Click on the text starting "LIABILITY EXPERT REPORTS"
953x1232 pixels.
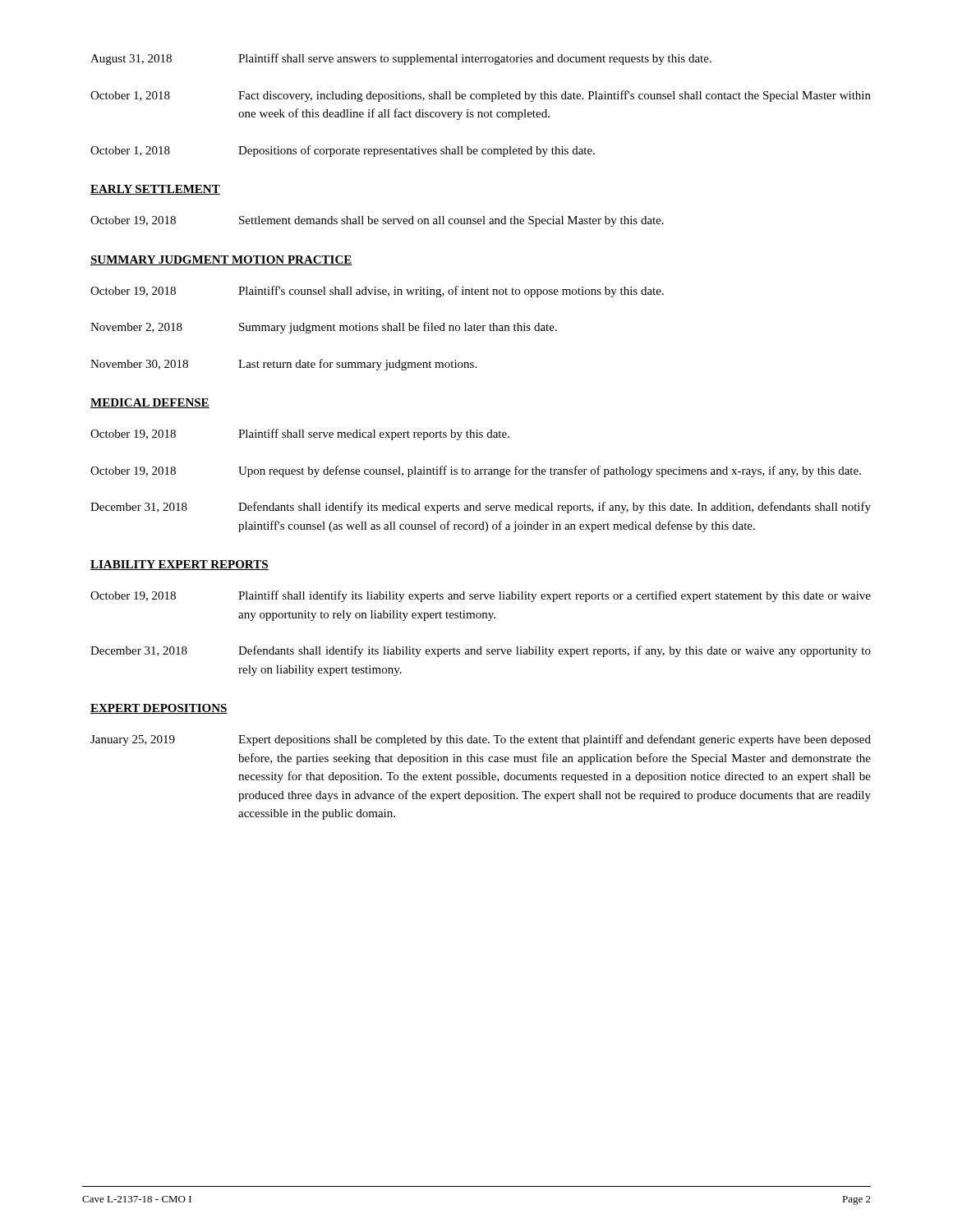(179, 564)
